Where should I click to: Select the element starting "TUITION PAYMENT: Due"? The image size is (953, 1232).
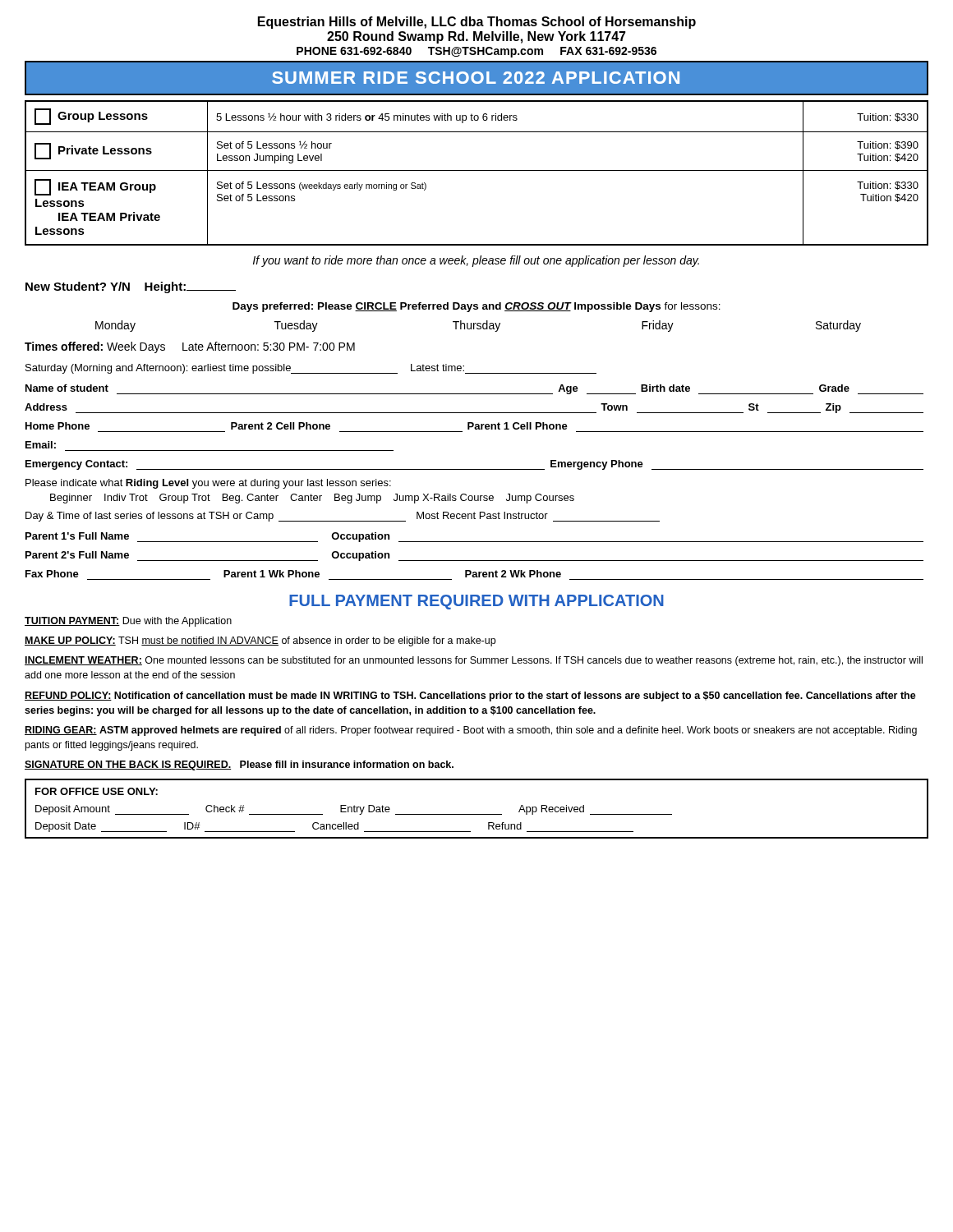click(128, 621)
